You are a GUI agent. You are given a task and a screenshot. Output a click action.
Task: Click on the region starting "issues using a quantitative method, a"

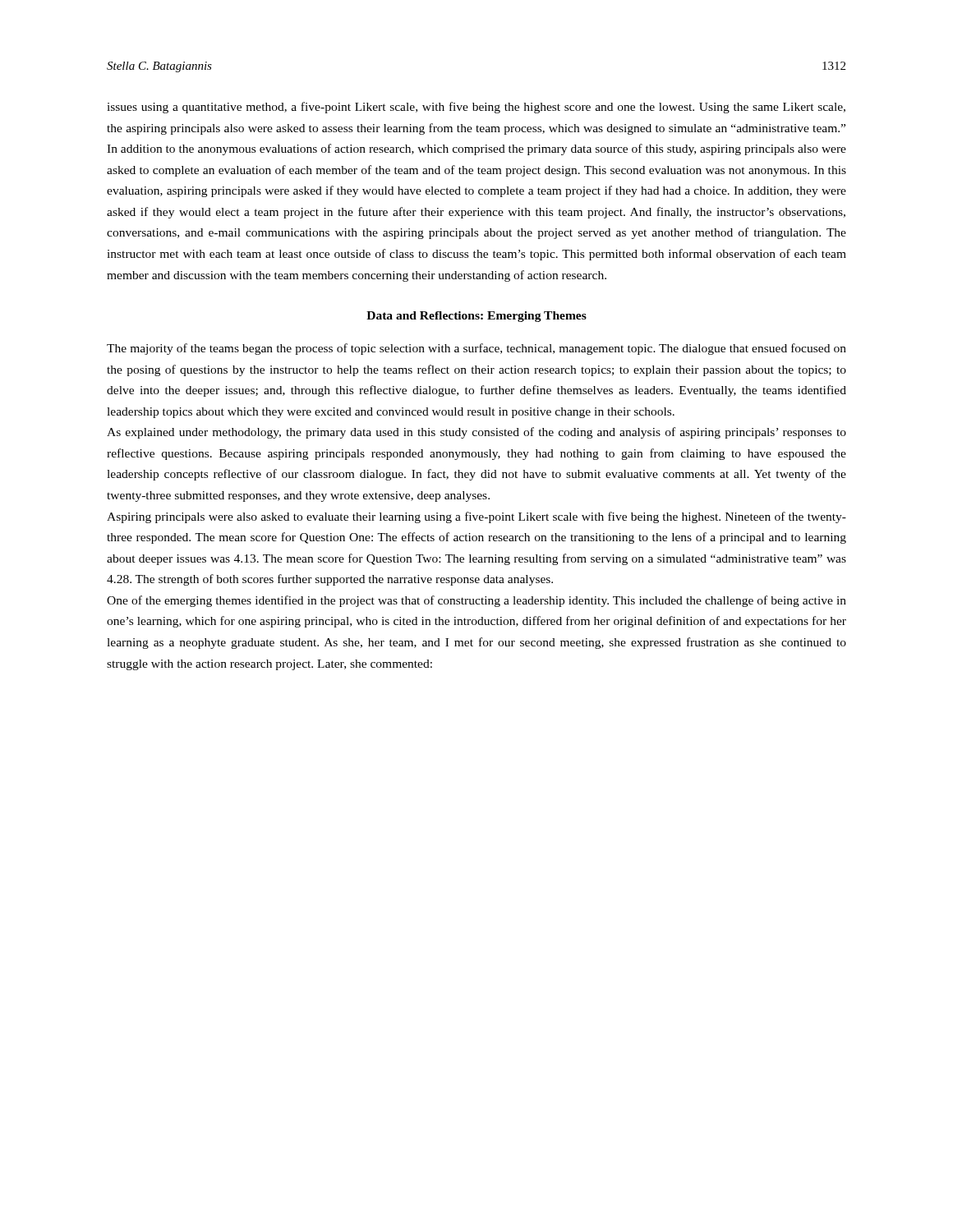[x=476, y=191]
